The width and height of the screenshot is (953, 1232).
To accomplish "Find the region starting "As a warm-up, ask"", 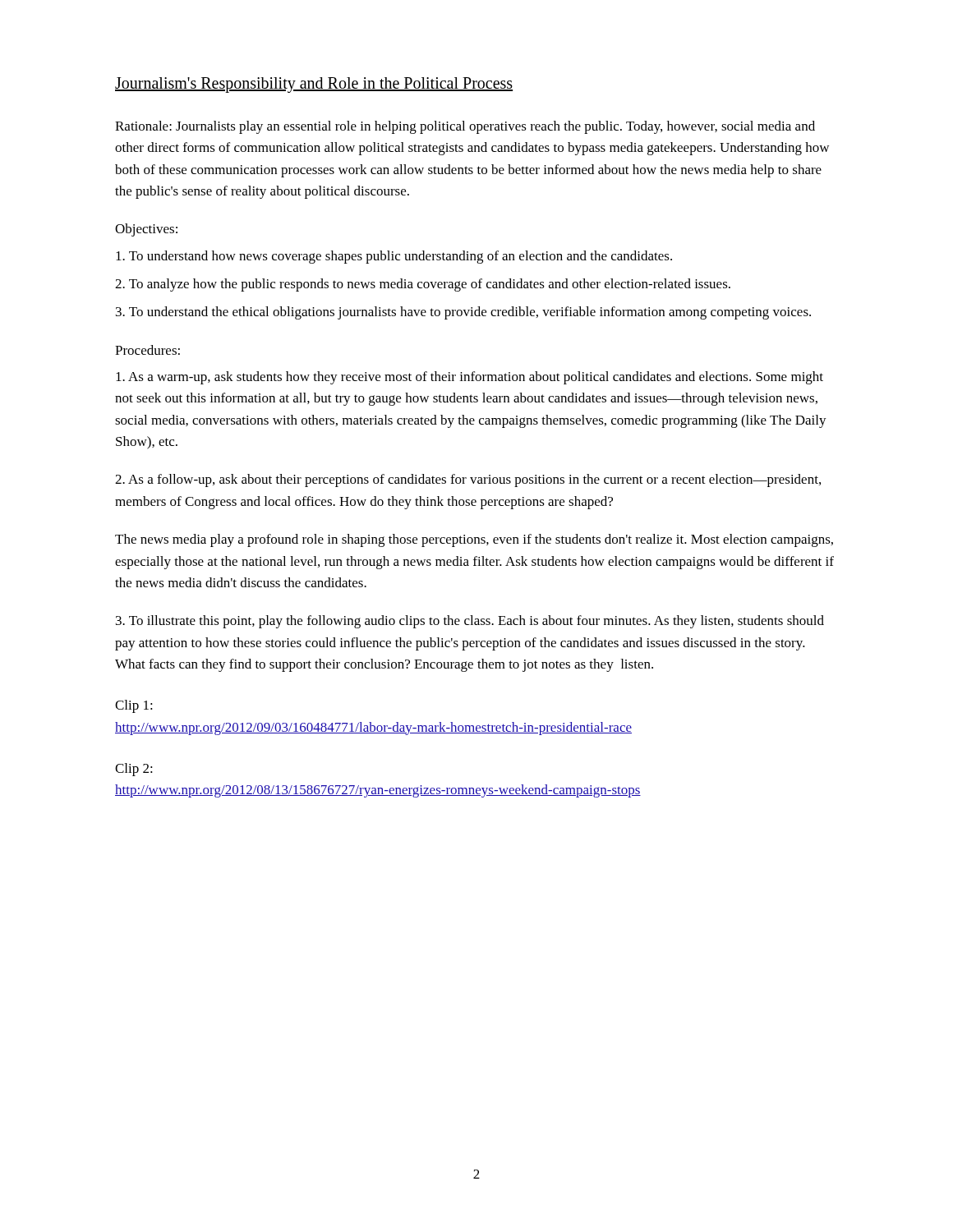I will 471,409.
